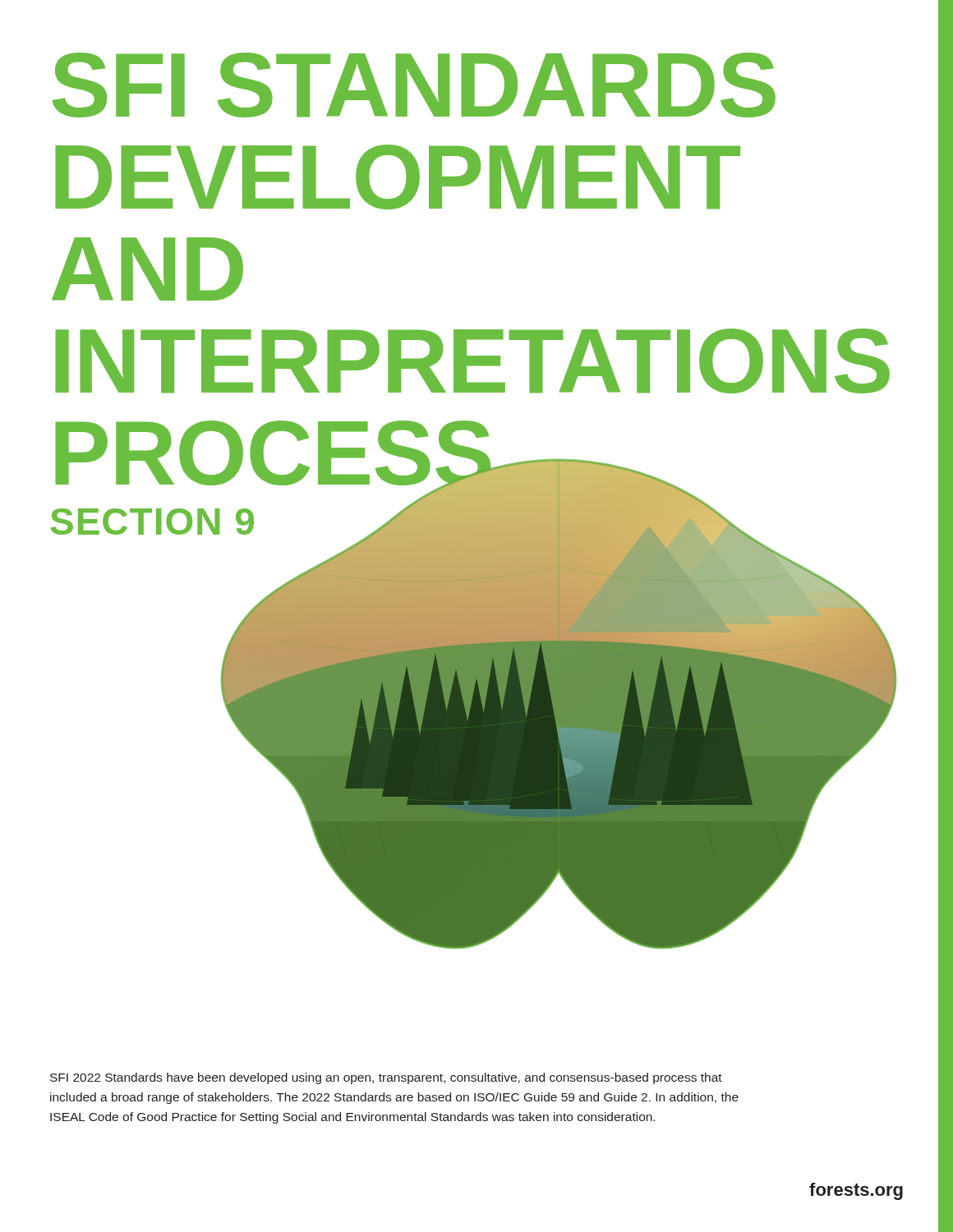Point to the block beginning "SFI 2022 Standards"
This screenshot has width=953, height=1232.
tap(394, 1097)
